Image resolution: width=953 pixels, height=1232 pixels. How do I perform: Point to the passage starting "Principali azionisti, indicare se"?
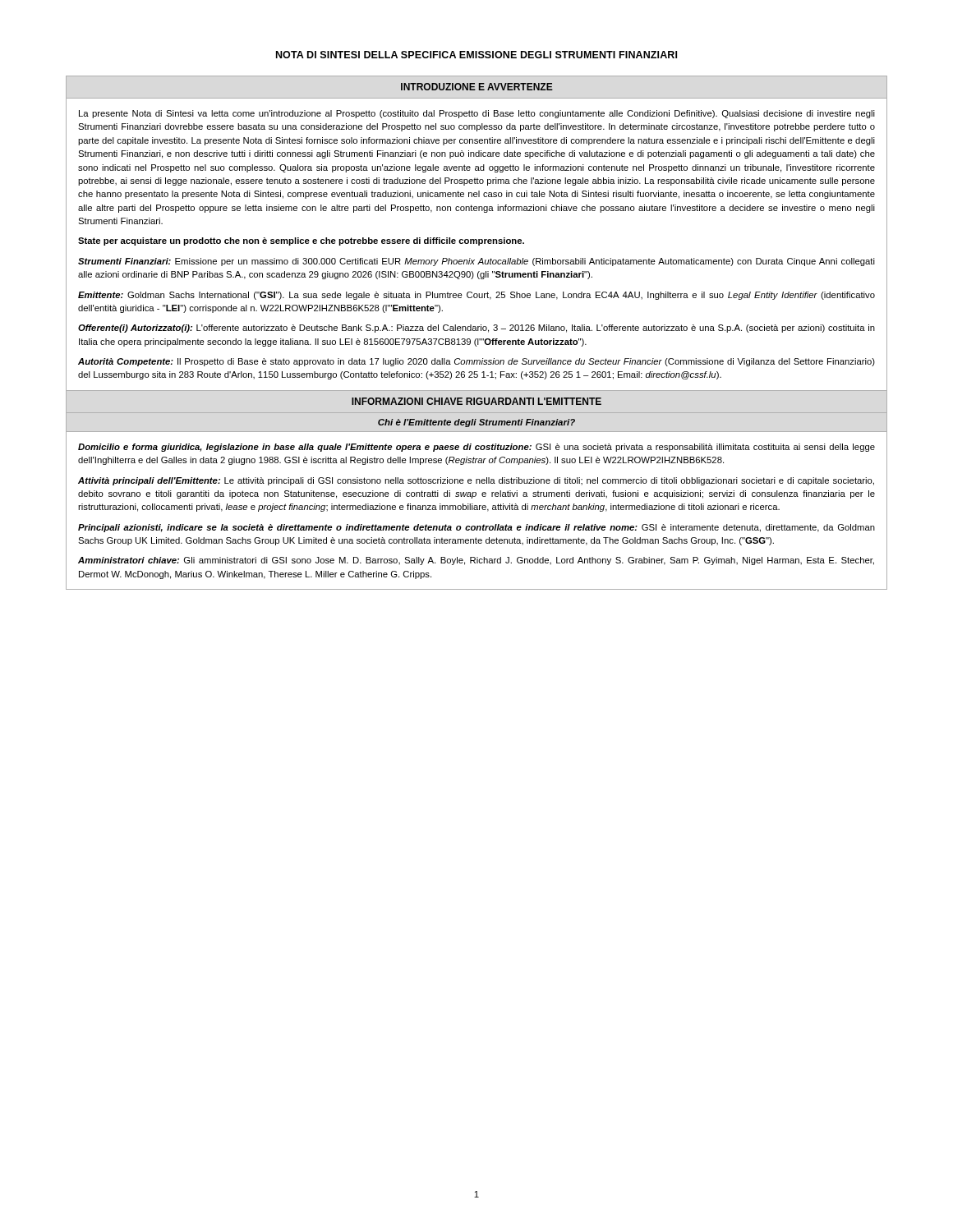click(476, 534)
